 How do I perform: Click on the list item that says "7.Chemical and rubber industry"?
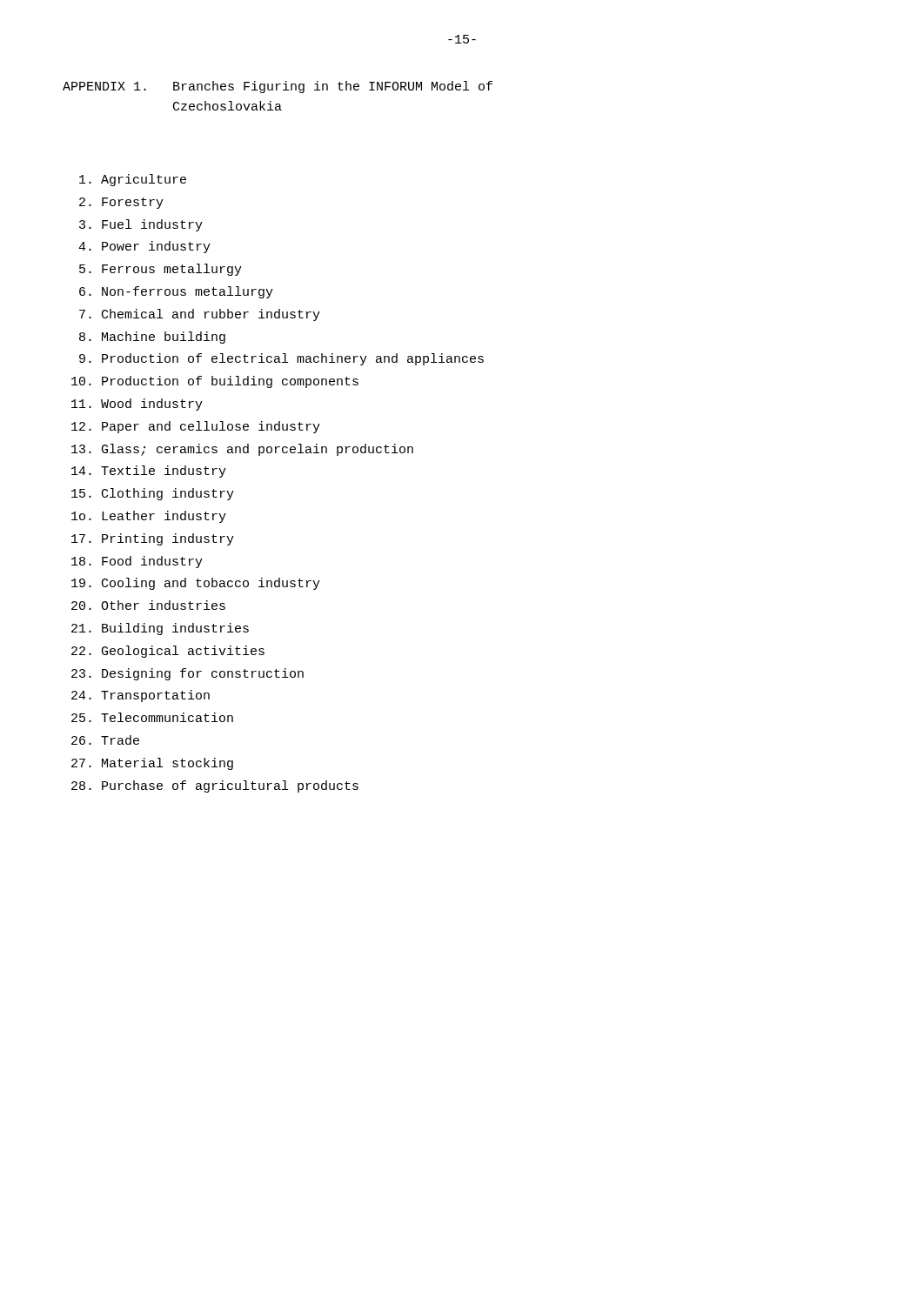coord(191,316)
